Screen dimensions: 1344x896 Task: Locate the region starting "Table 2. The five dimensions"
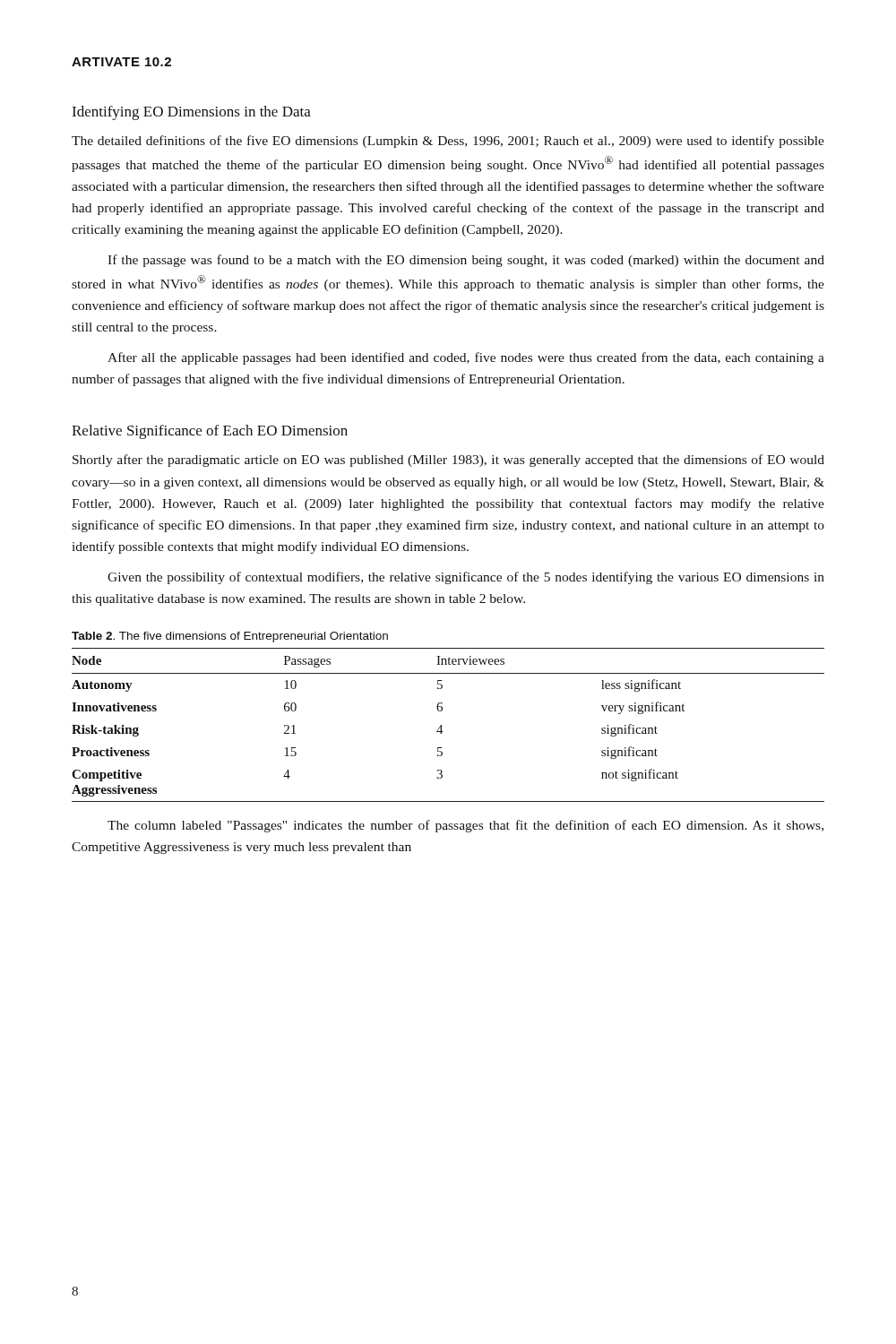[230, 635]
